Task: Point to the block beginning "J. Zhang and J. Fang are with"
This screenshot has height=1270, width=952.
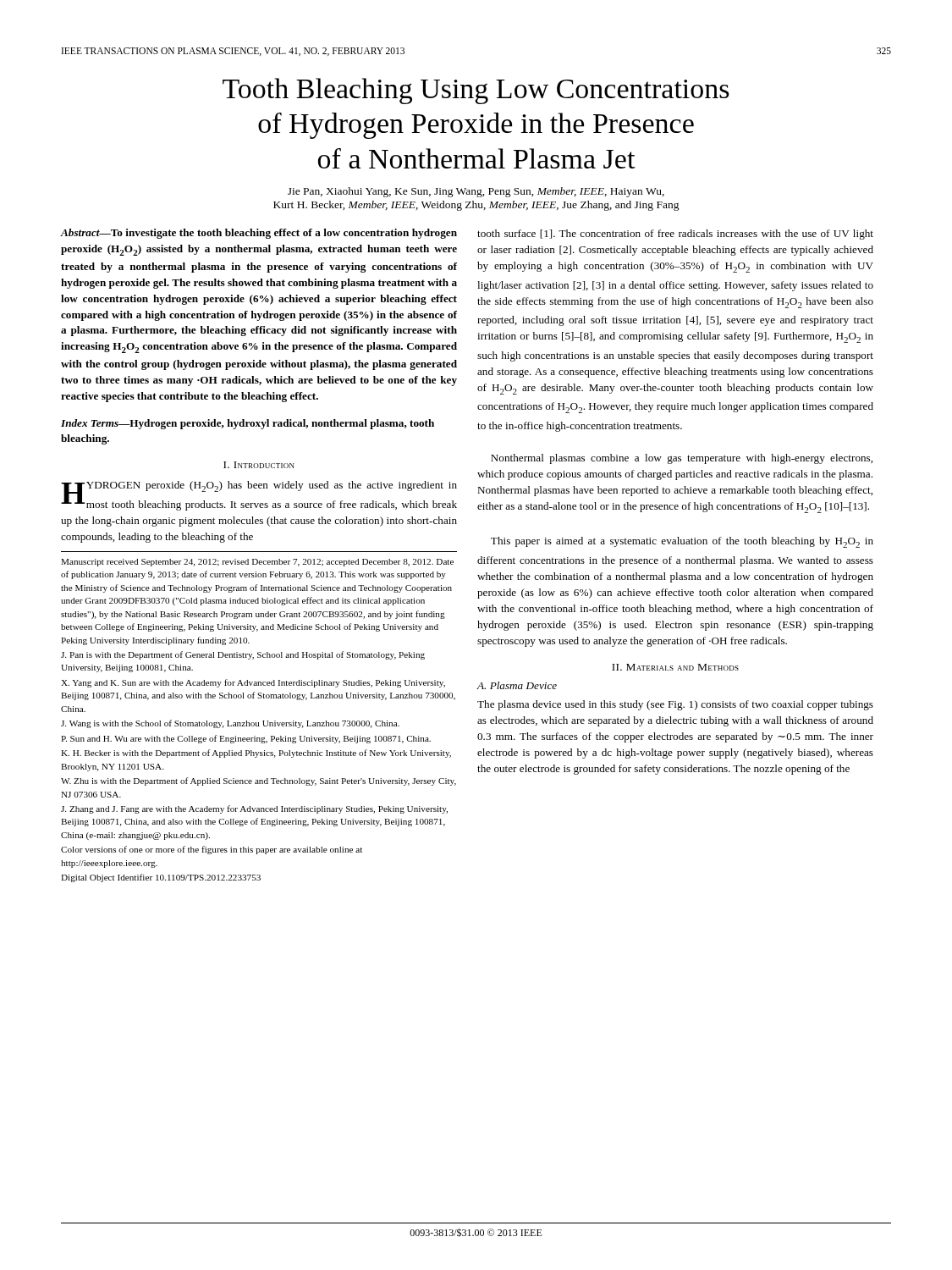Action: click(259, 822)
